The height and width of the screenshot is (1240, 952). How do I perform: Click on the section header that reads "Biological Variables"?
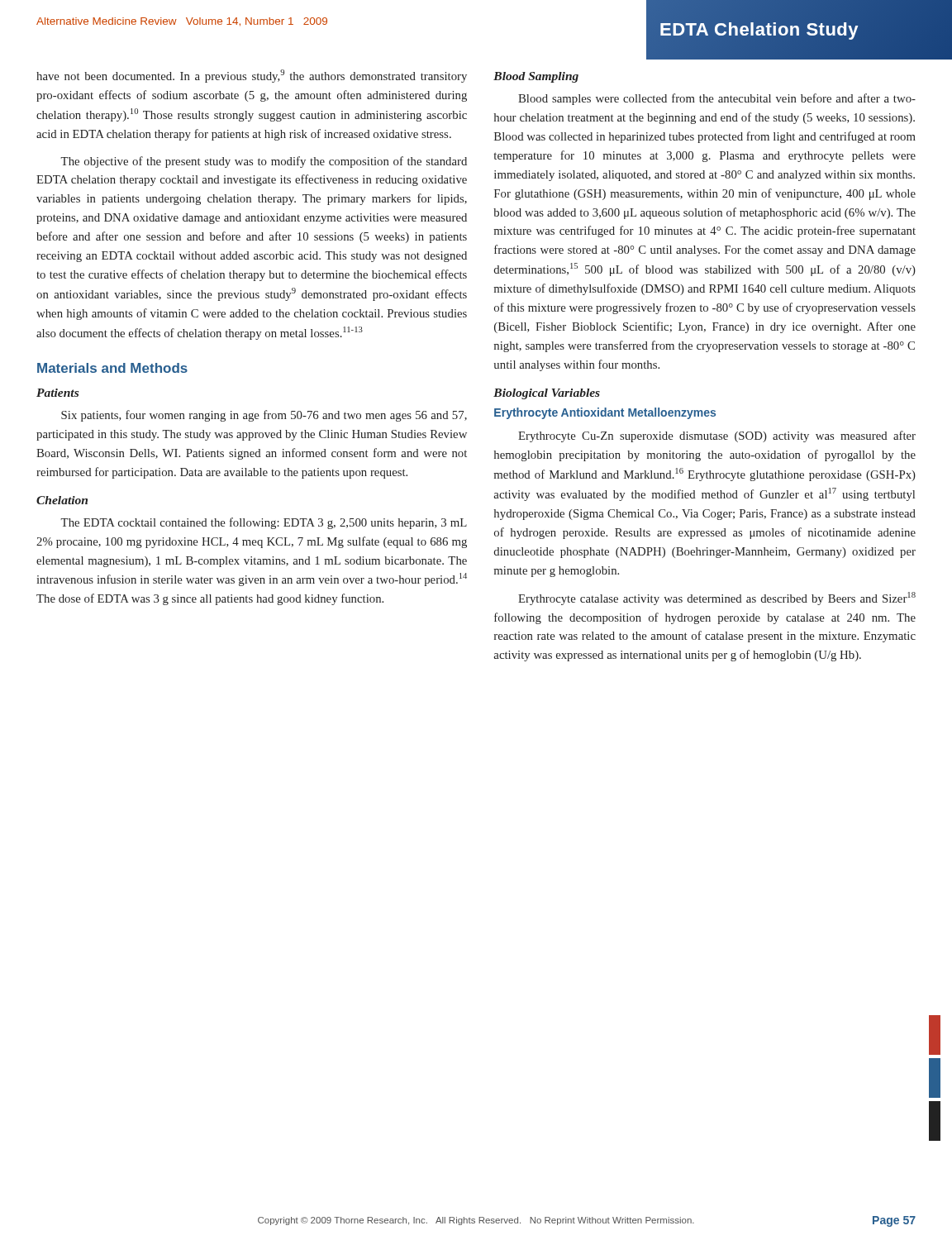[547, 394]
